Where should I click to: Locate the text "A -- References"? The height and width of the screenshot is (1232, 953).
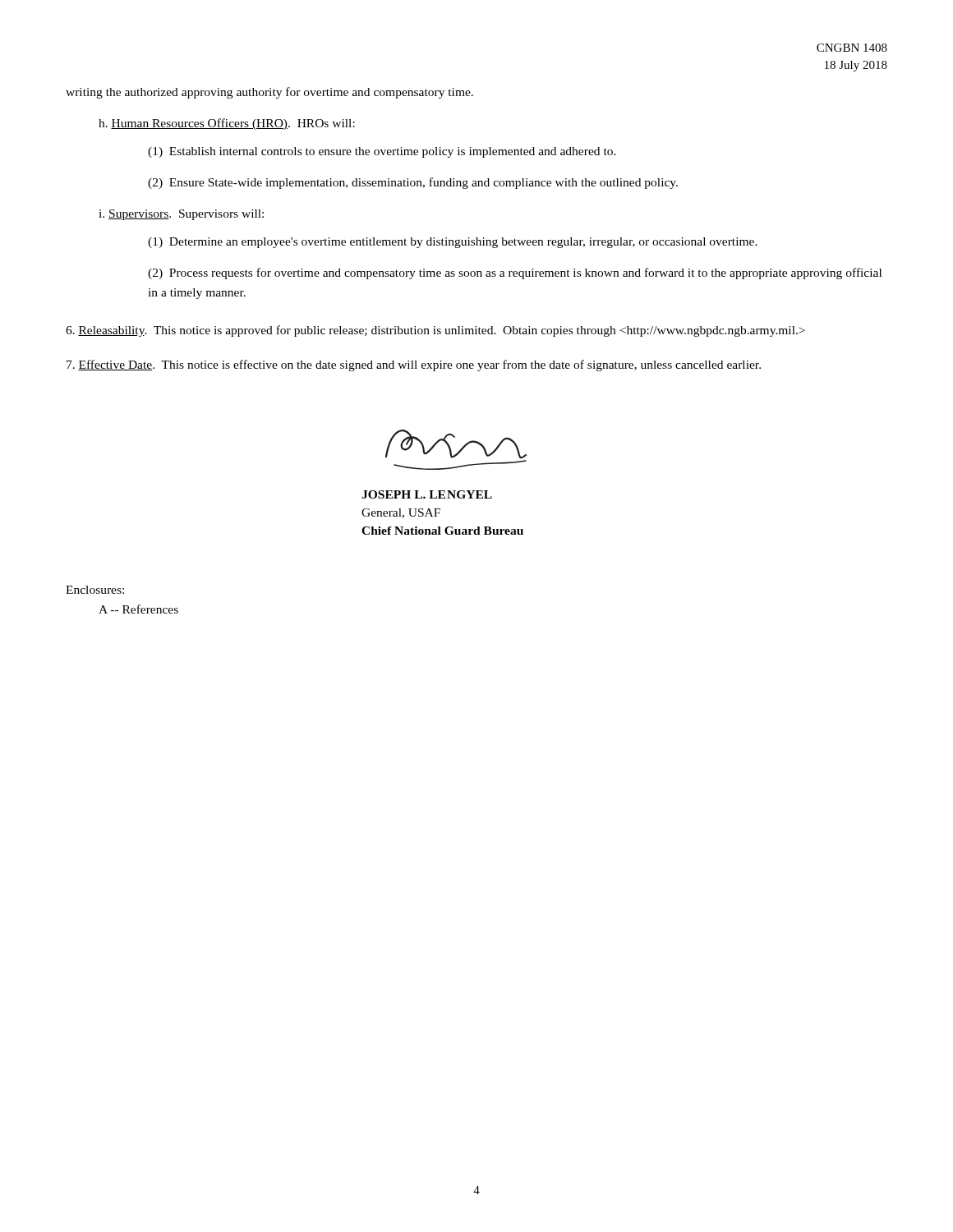tap(139, 609)
